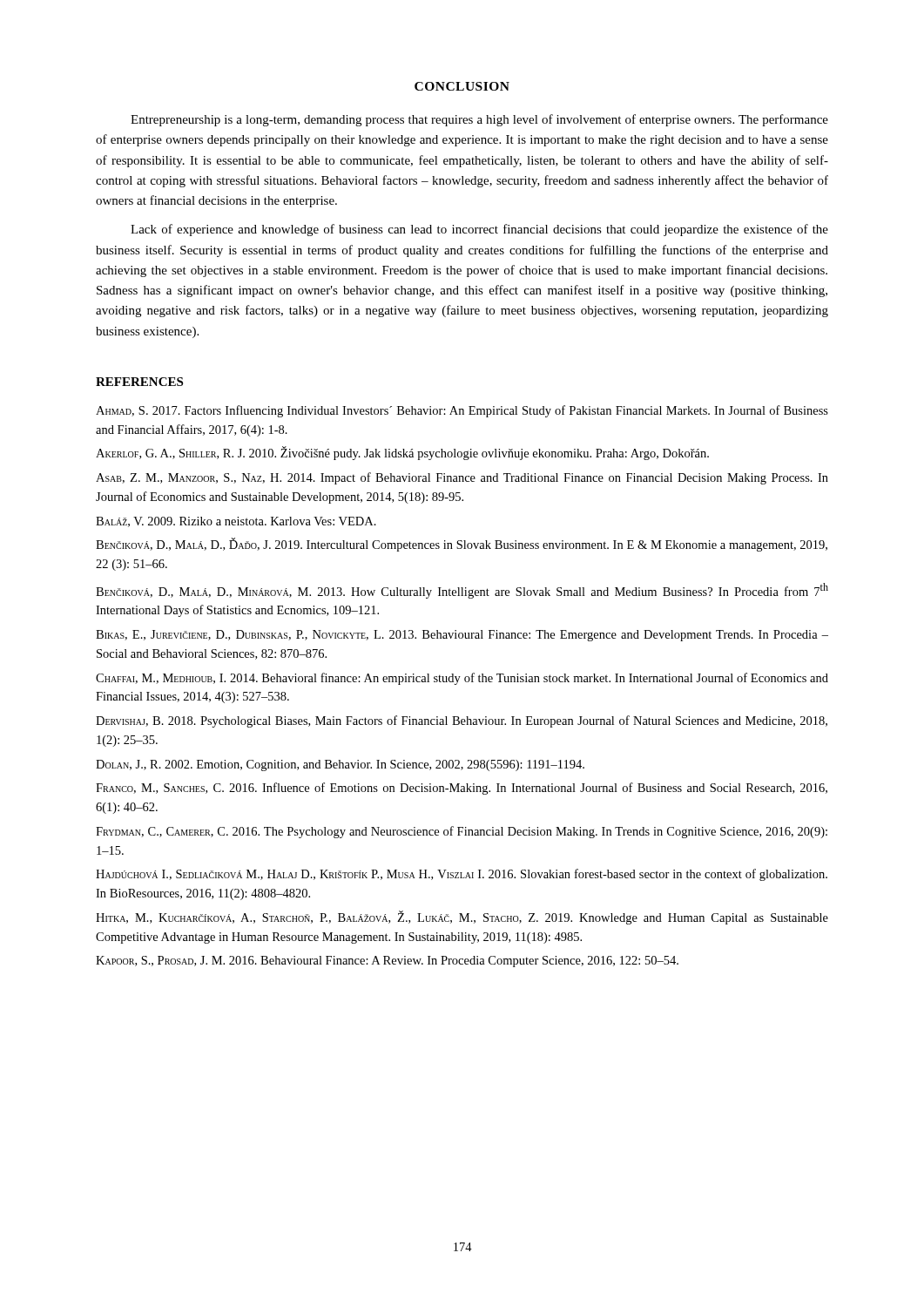Locate the list item with the text "Dolan, J., R. 2002. Emotion, Cognition, and"
Screen dimensions: 1307x924
tap(340, 764)
